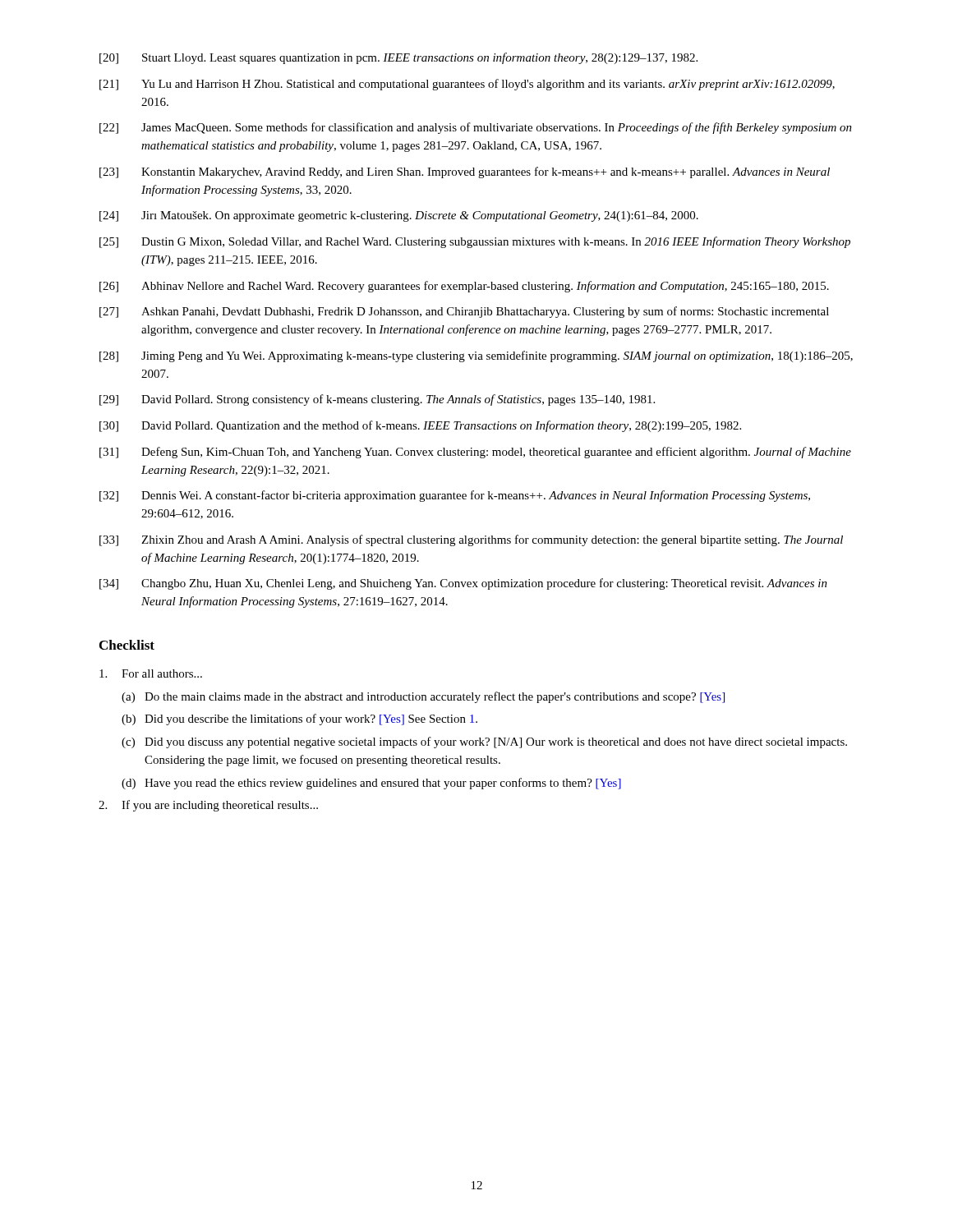Navigate to the text starting "[21] Yu Lu and"
Image resolution: width=953 pixels, height=1232 pixels.
pyautogui.click(x=476, y=93)
